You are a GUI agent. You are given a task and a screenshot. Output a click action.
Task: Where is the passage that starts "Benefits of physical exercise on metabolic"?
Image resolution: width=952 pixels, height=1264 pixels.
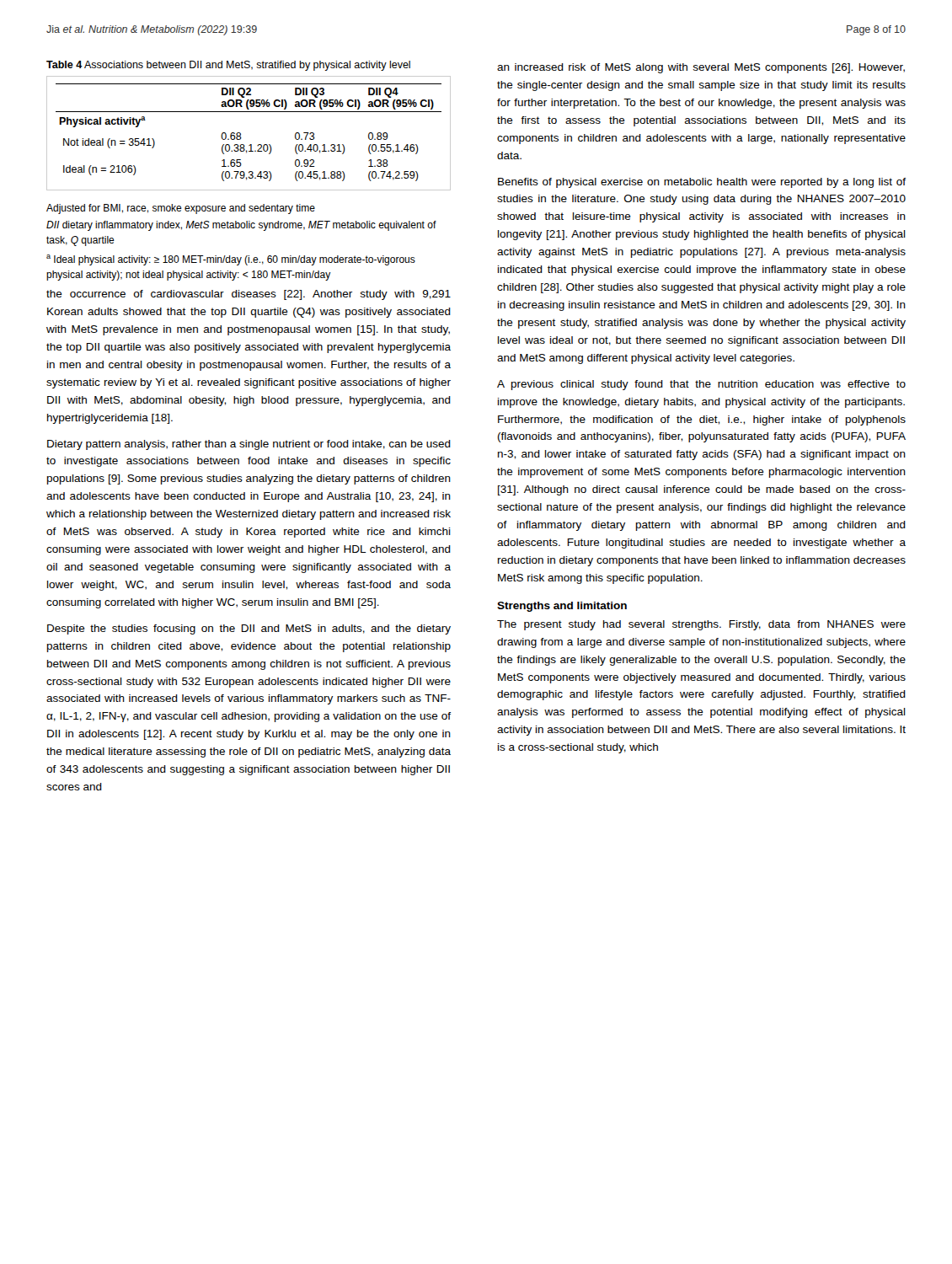701,269
